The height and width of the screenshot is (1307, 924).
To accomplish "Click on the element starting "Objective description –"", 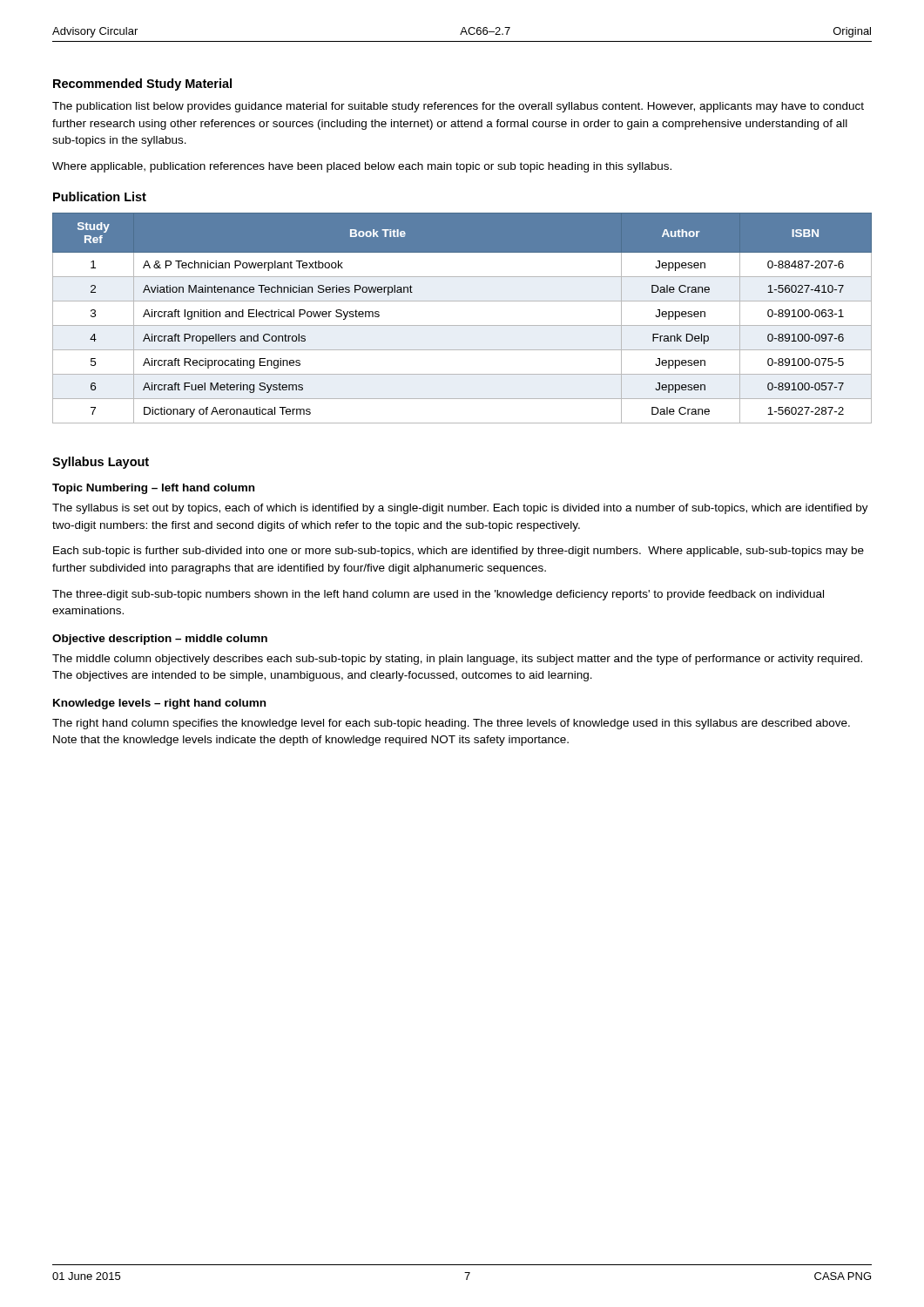I will pos(160,638).
